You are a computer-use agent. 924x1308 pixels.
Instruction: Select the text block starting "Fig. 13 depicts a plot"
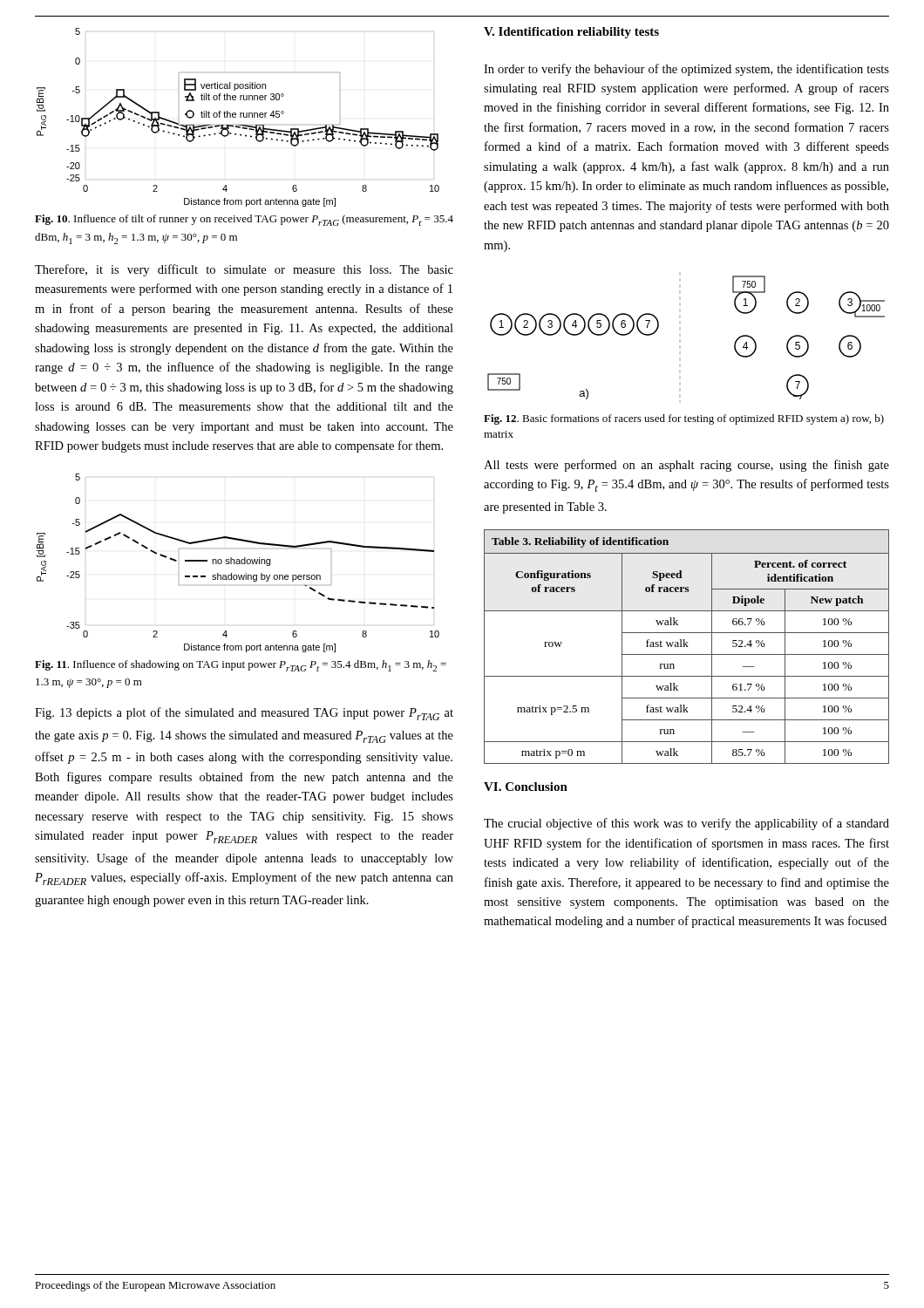click(244, 806)
